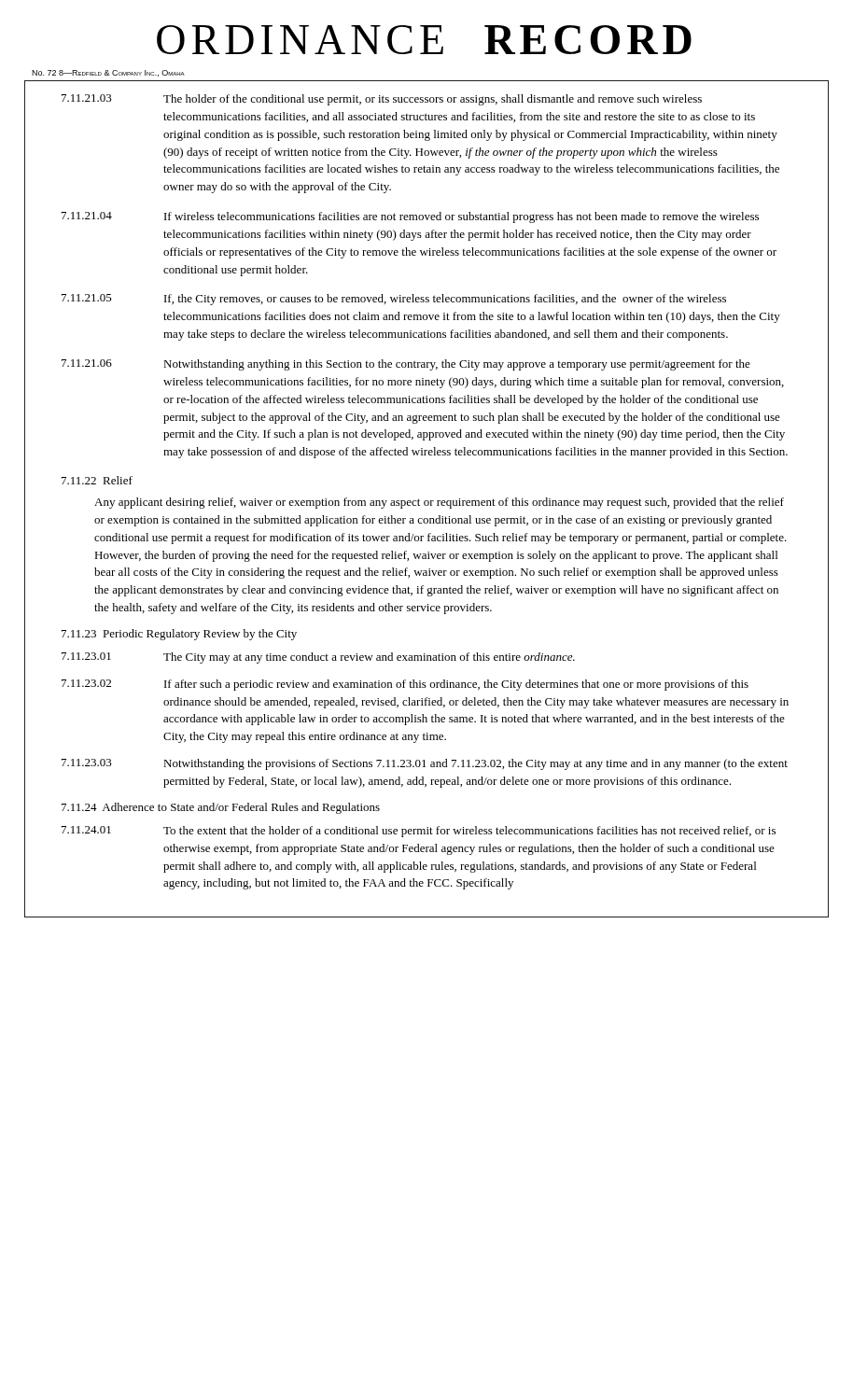The image size is (853, 1400).
Task: Point to "7.11.22 Relief"
Action: [x=96, y=480]
